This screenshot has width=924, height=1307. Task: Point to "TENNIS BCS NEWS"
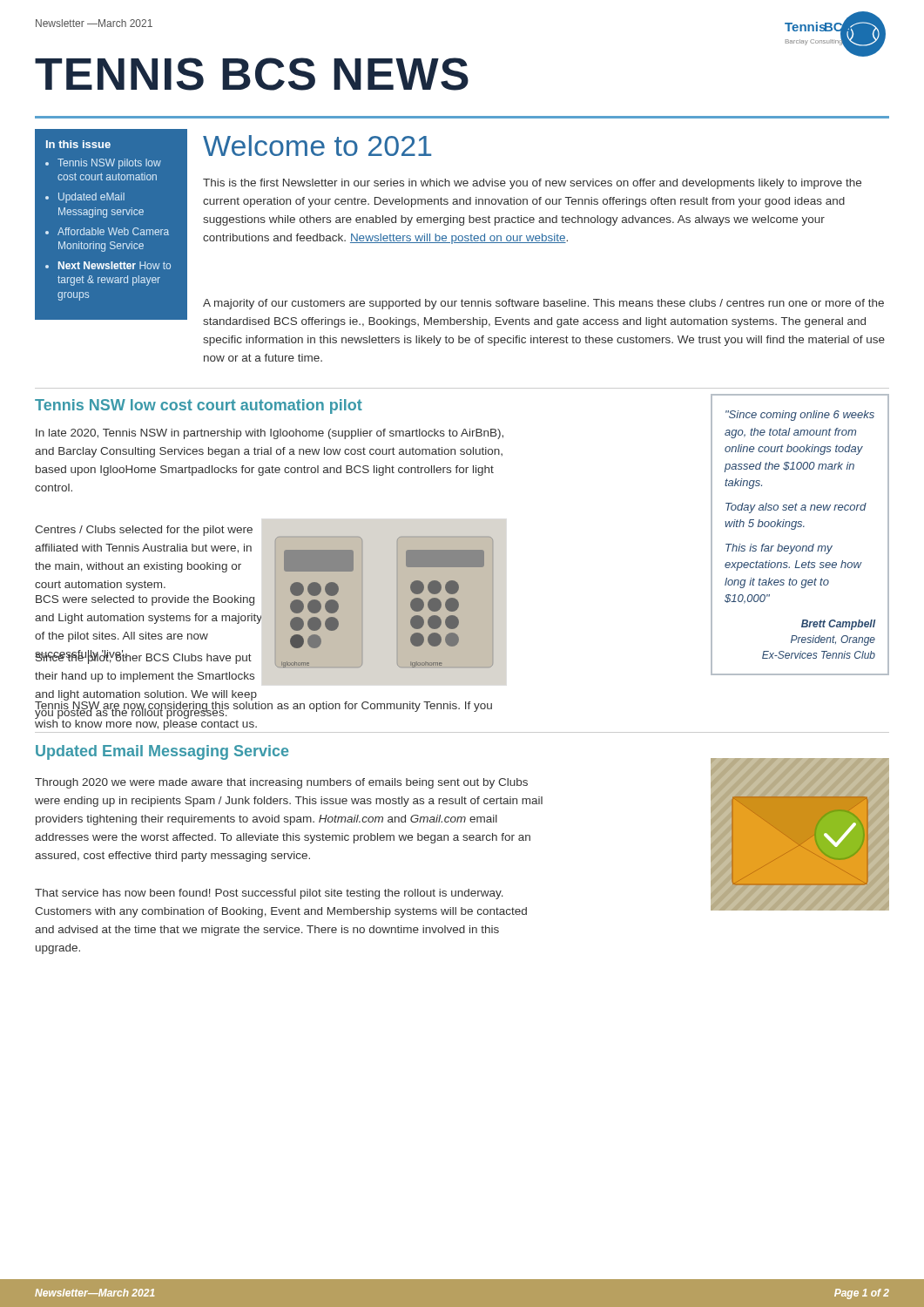[x=253, y=74]
